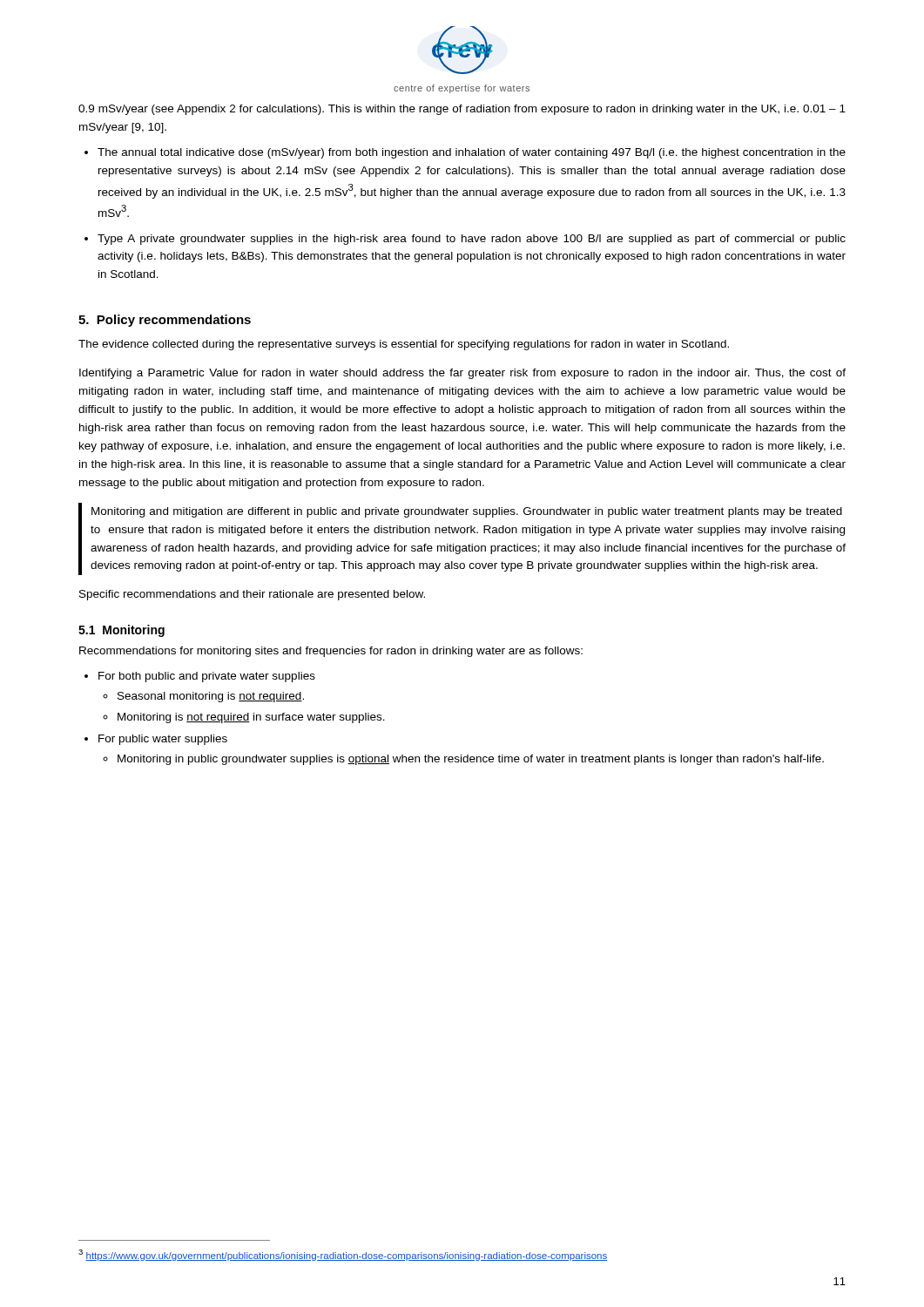Locate the list item that says "For public water supplies Monitoring"
924x1307 pixels.
pyautogui.click(x=472, y=750)
